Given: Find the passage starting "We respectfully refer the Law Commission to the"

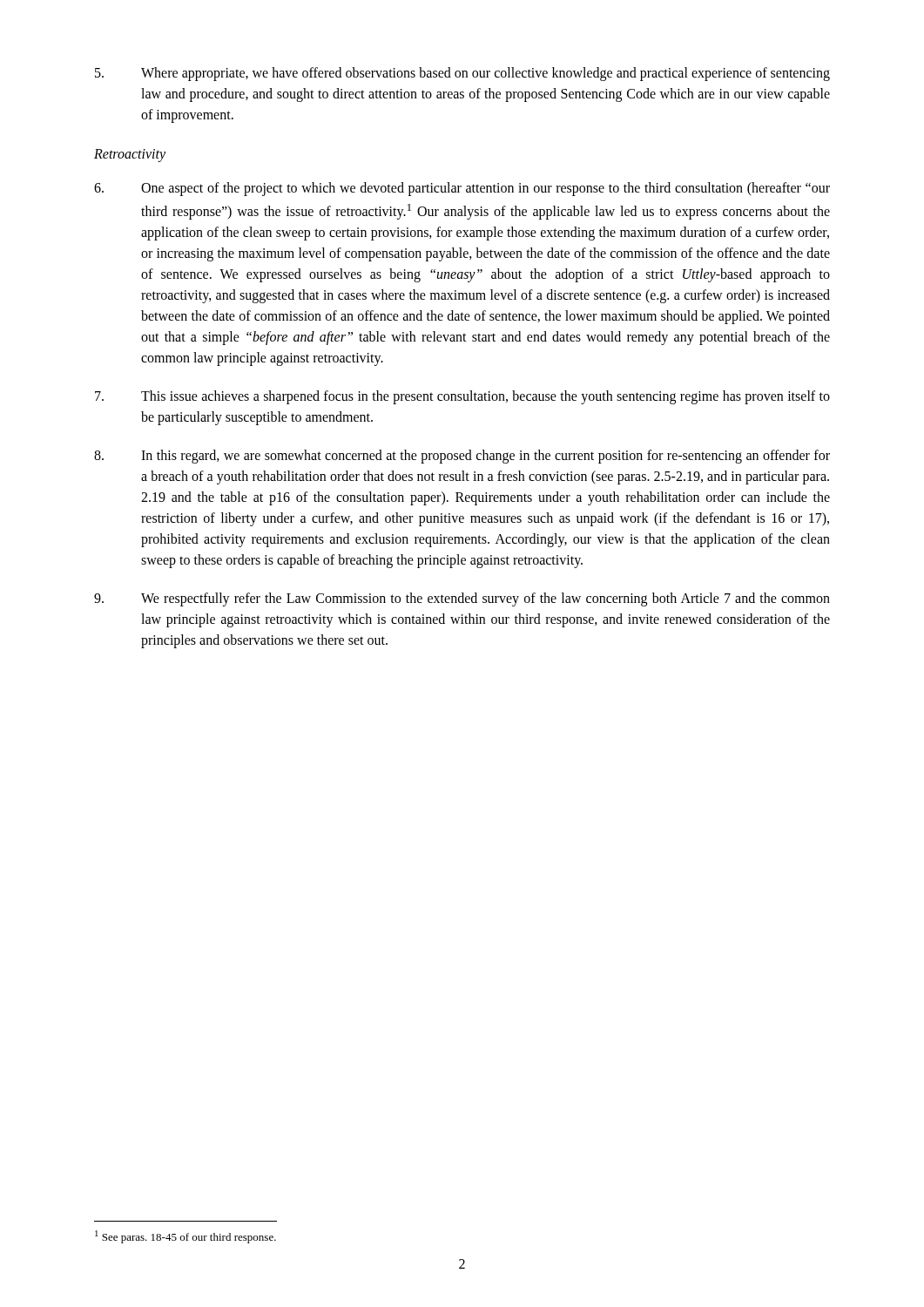Looking at the screenshot, I should click(x=462, y=620).
